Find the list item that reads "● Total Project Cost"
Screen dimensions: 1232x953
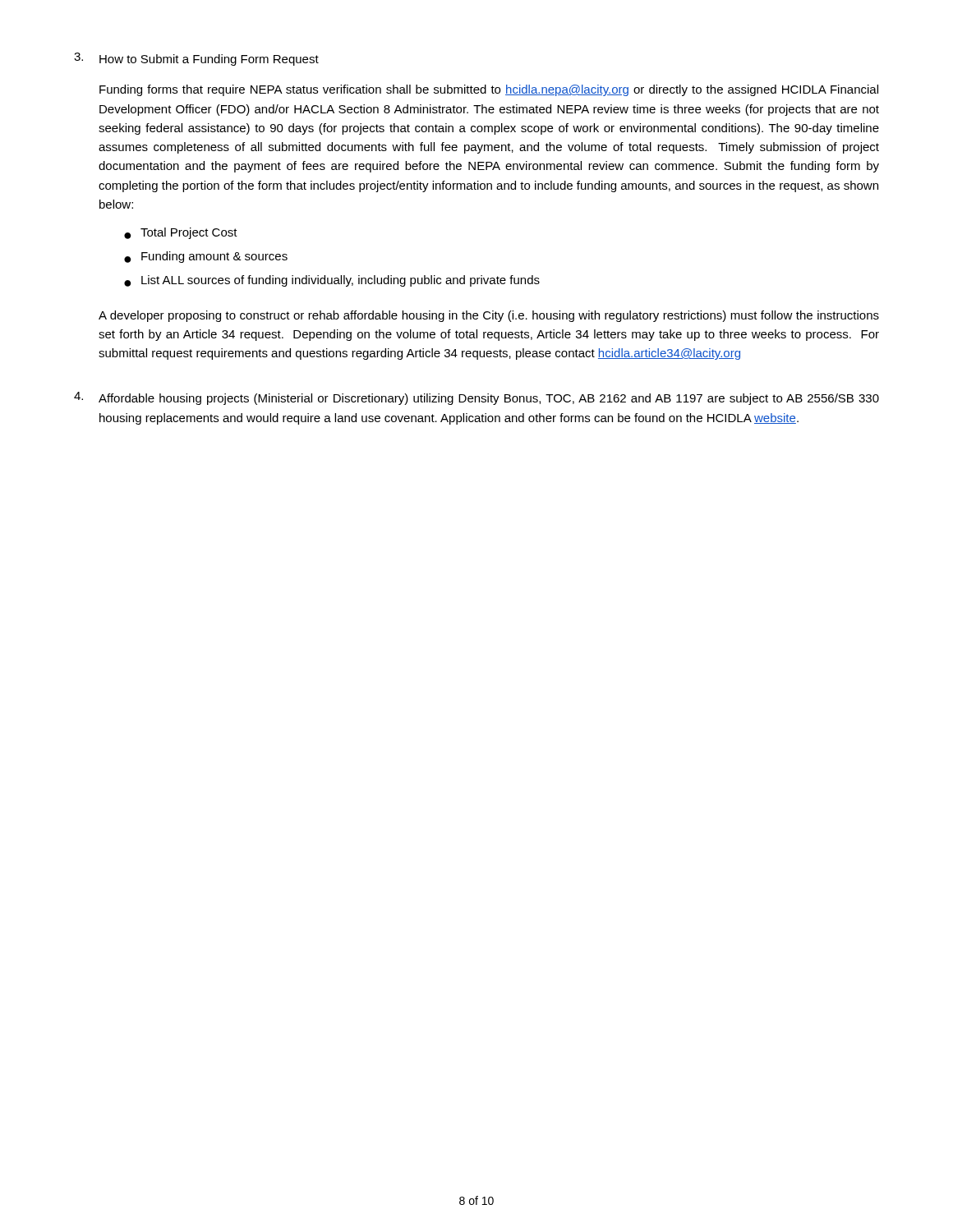180,235
